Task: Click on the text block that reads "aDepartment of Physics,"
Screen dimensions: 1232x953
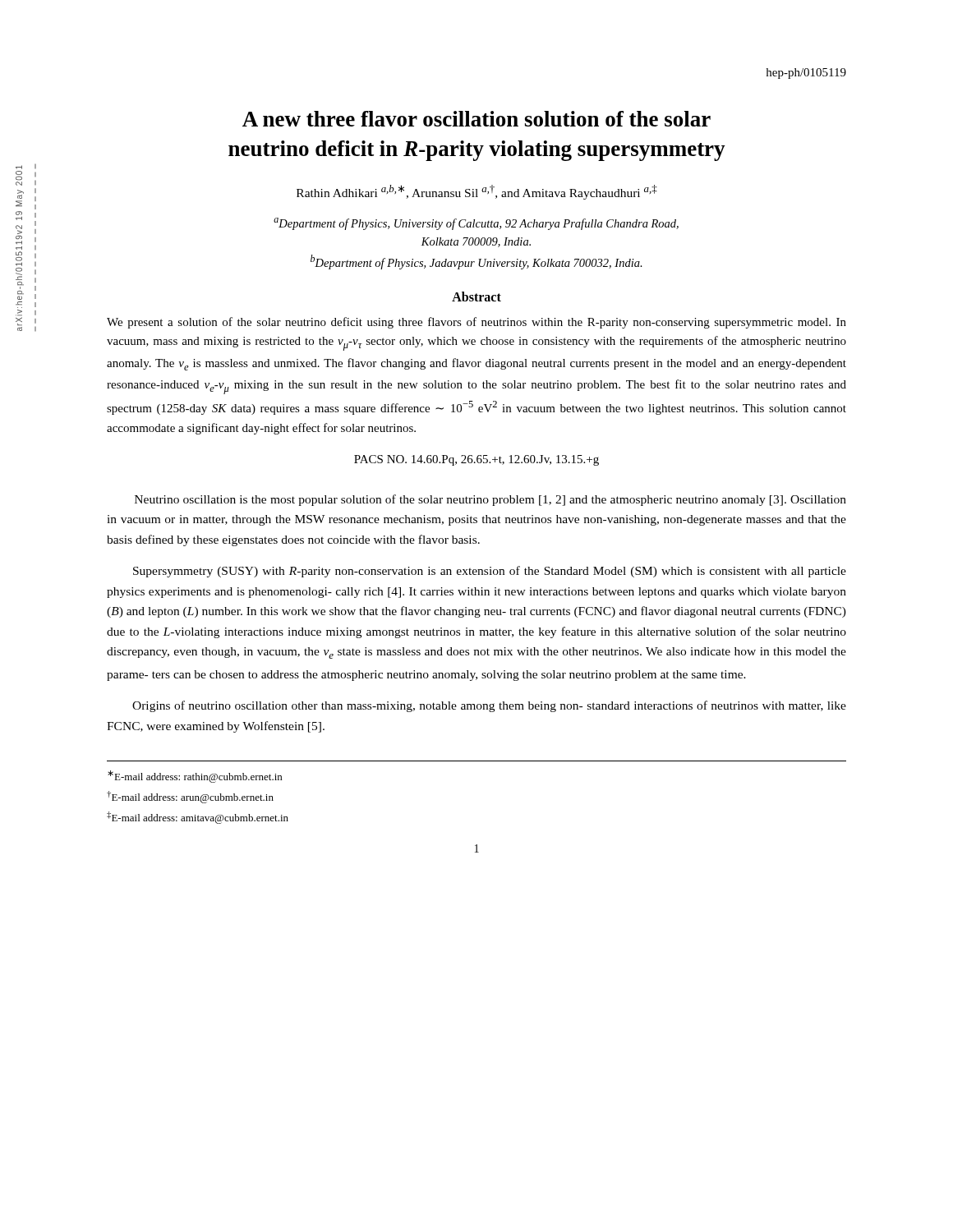Action: coord(476,241)
